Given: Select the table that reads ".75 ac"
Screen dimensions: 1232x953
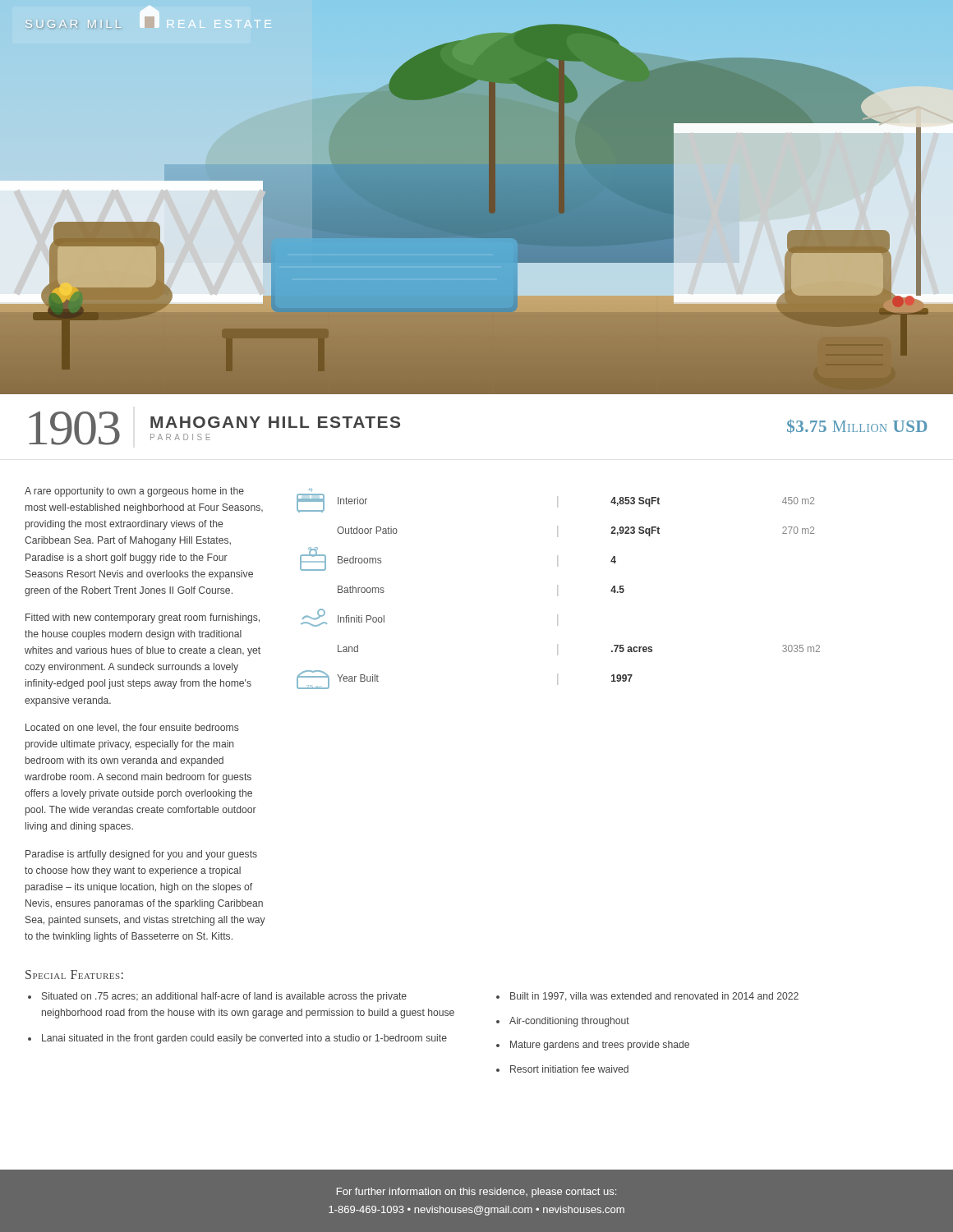Looking at the screenshot, I should (609, 715).
